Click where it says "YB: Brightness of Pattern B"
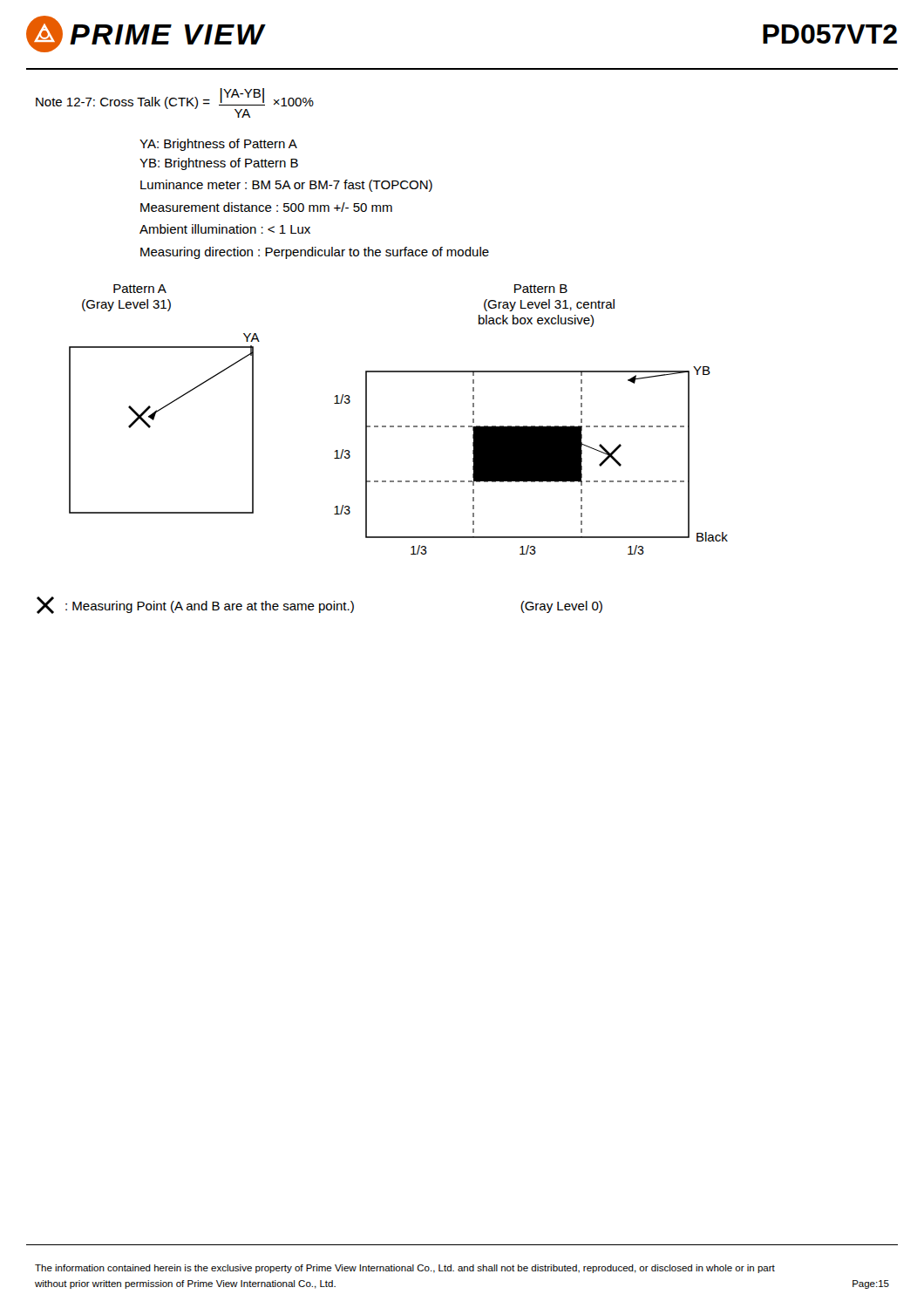Screen dimensions: 1308x924 pos(219,163)
